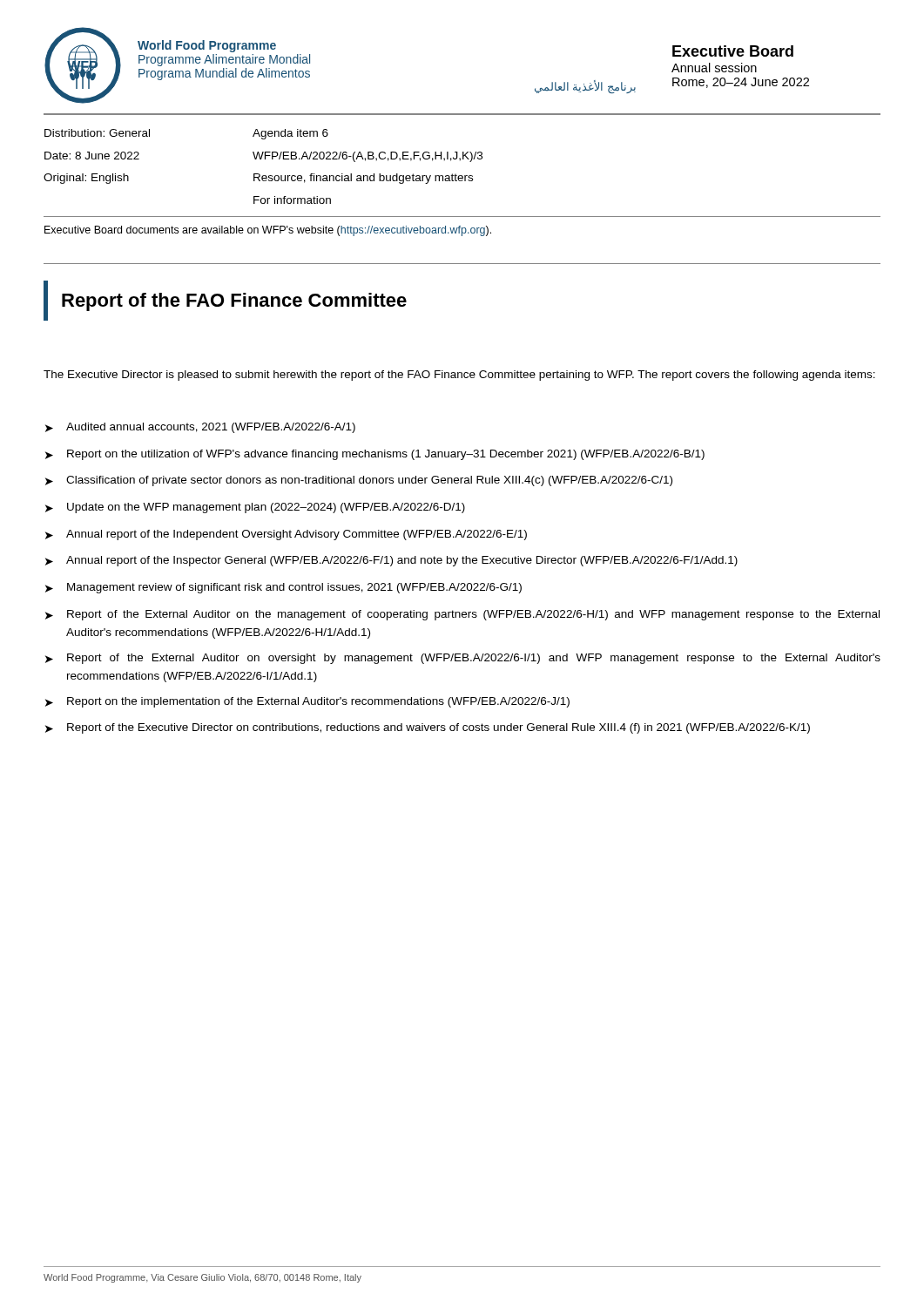Image resolution: width=924 pixels, height=1307 pixels.
Task: Navigate to the block starting "Agenda item 6 WFP/EB.A/2022/6-(A,B,C,D,E,F,G,H,I,J,K)/3 Resource, financial and budgetary"
Action: (368, 166)
